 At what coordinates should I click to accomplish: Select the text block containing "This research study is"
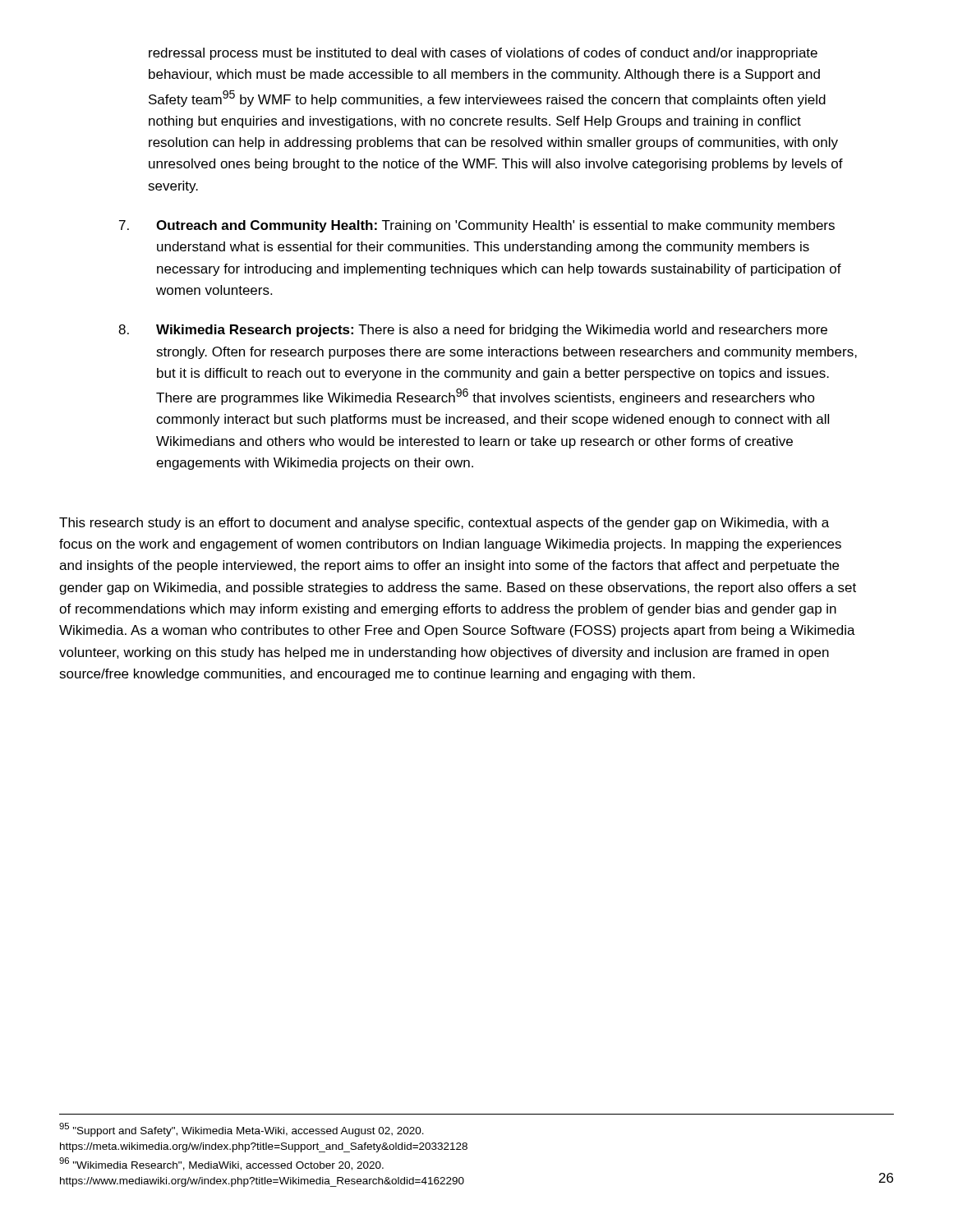(458, 598)
